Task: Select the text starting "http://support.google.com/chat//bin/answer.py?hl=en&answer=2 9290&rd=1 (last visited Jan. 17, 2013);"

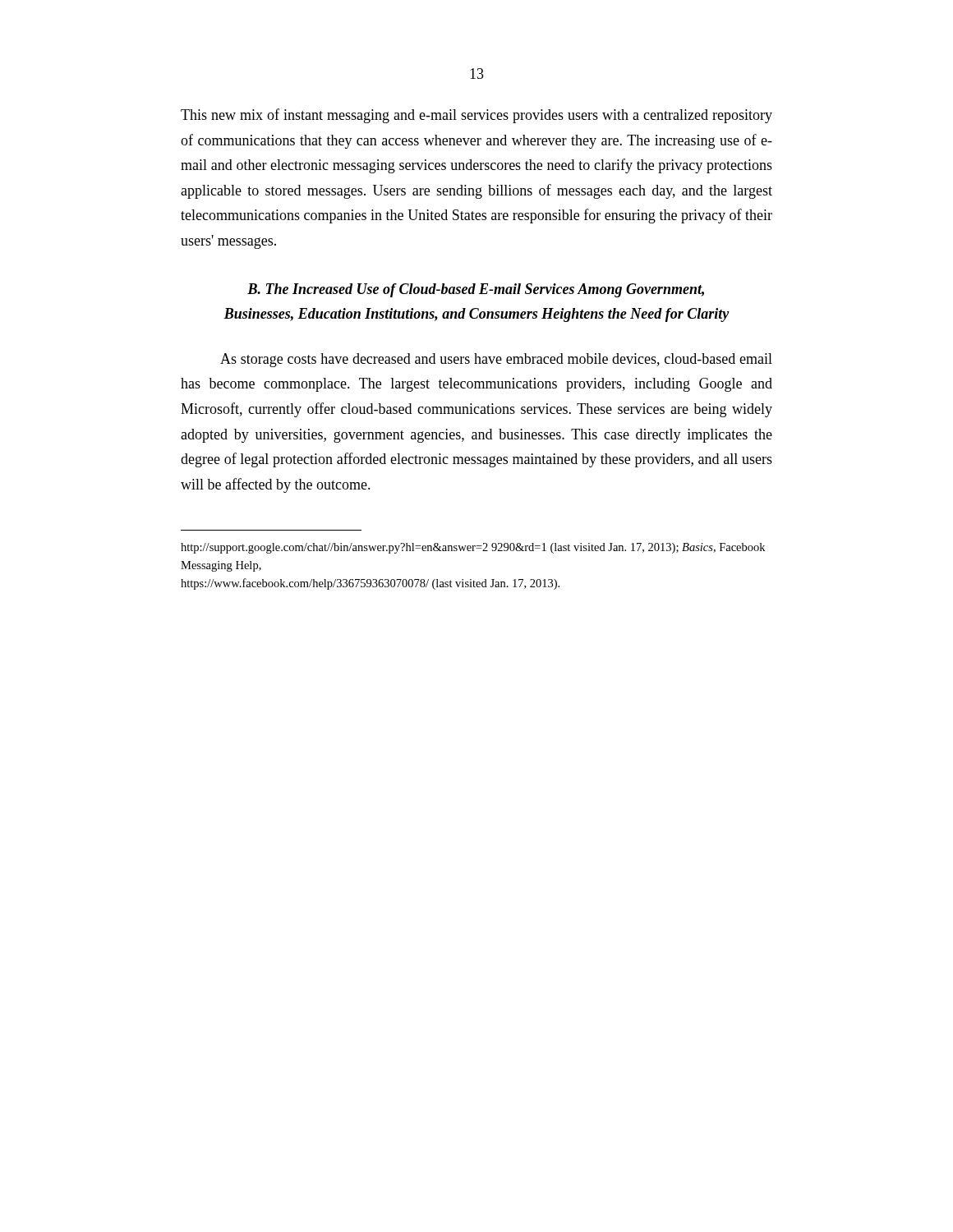Action: (473, 548)
